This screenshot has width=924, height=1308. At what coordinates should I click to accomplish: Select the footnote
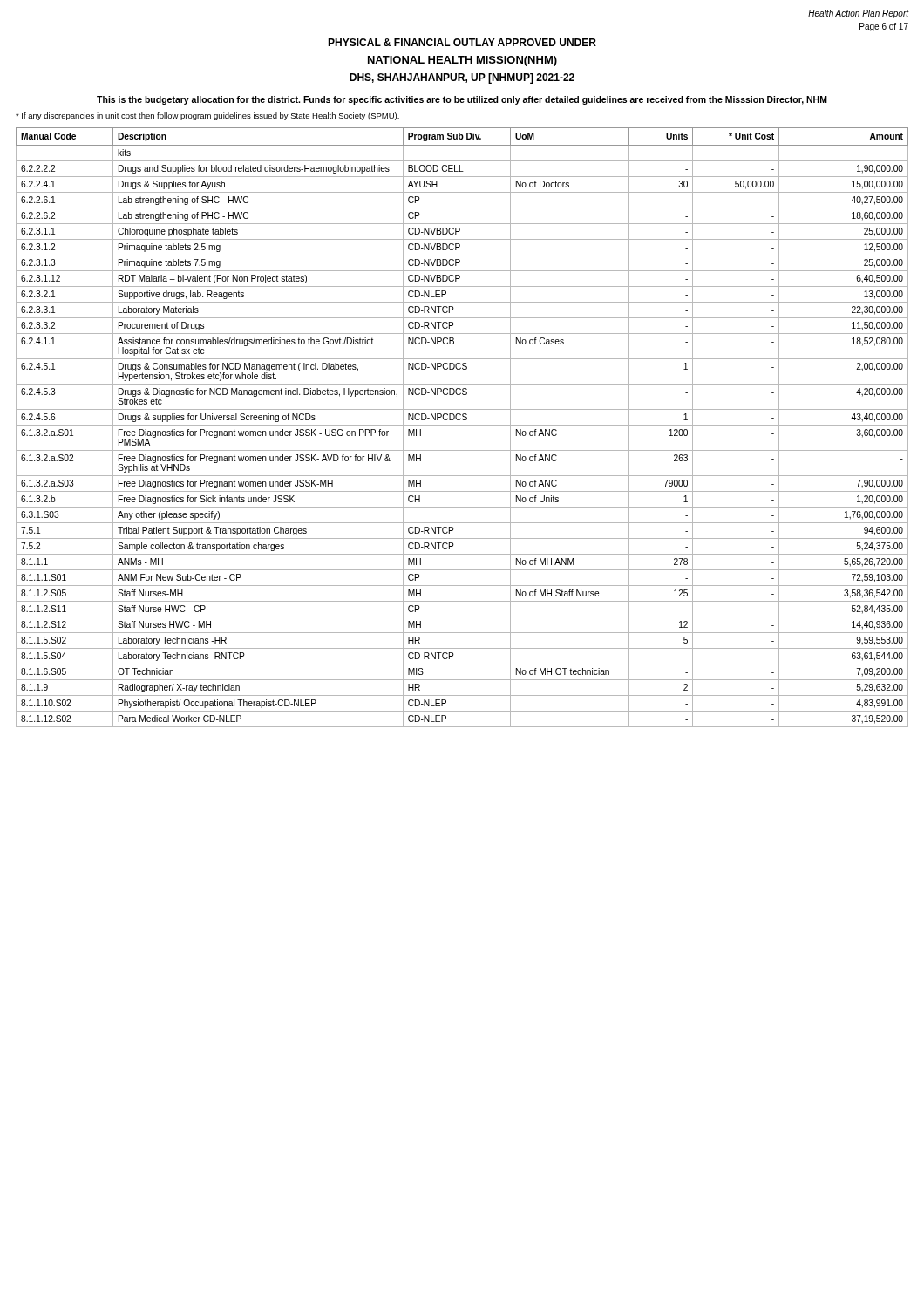tap(208, 115)
